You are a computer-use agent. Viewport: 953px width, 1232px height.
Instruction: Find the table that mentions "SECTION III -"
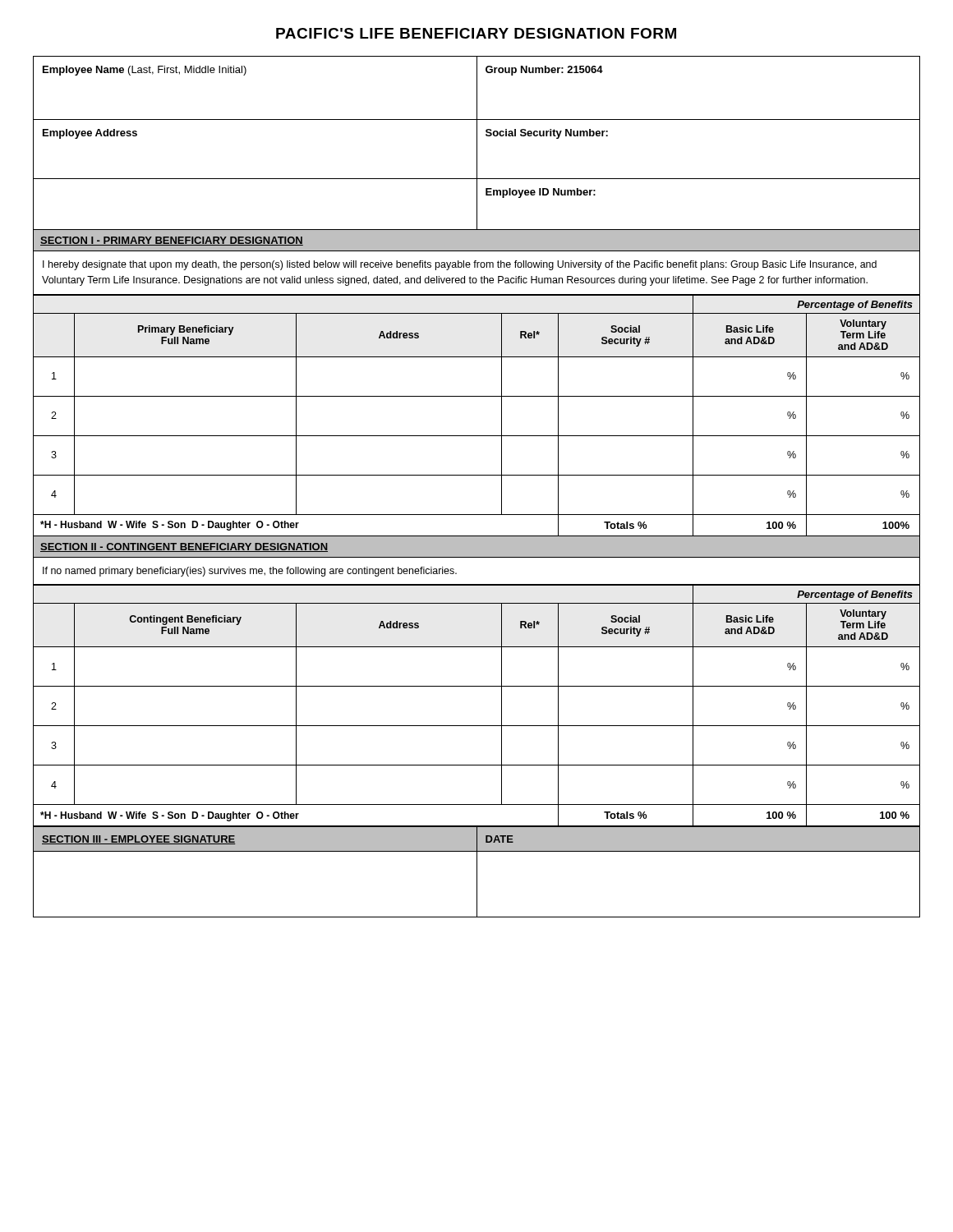click(476, 872)
